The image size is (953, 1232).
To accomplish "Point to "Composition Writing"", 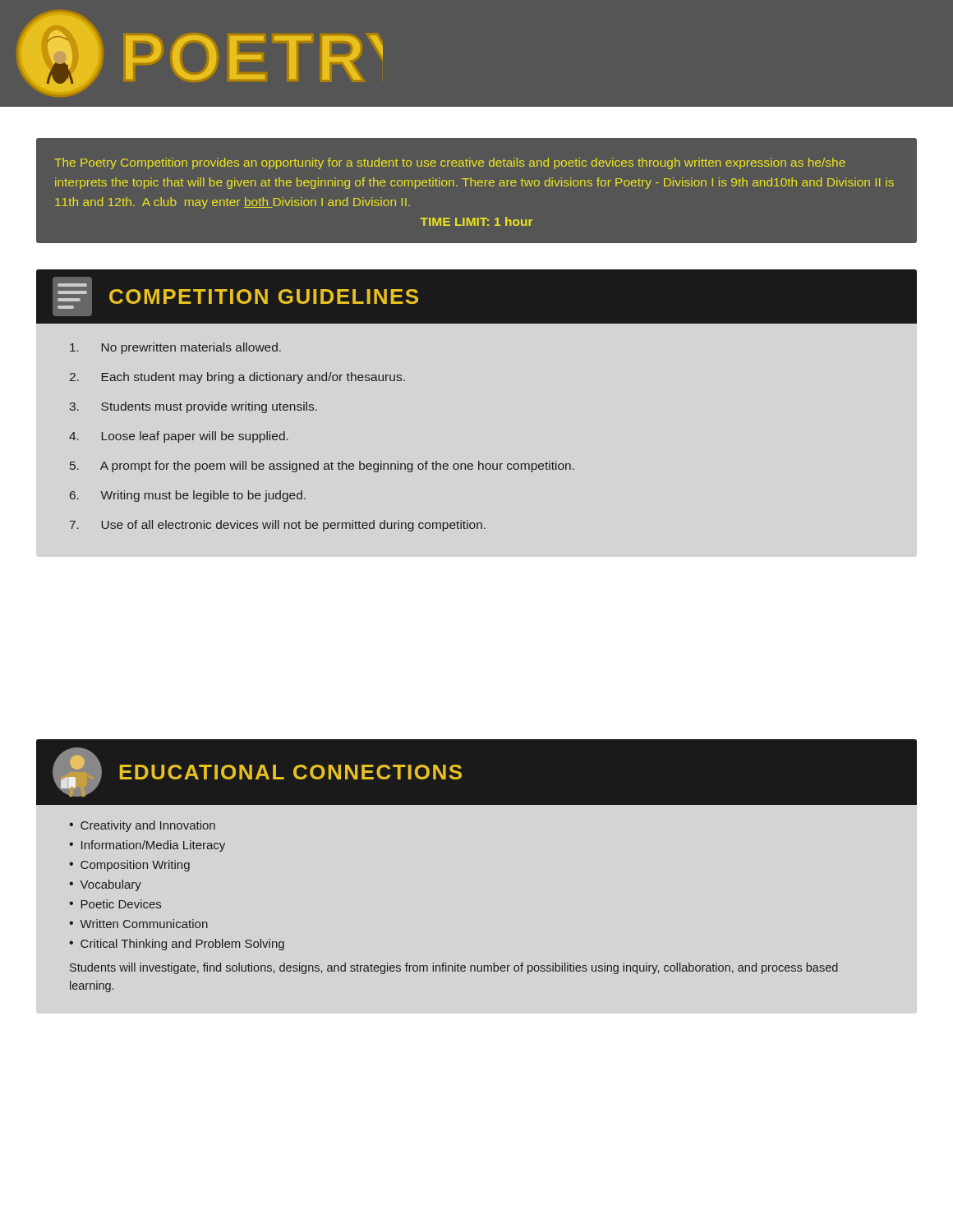I will point(135,864).
